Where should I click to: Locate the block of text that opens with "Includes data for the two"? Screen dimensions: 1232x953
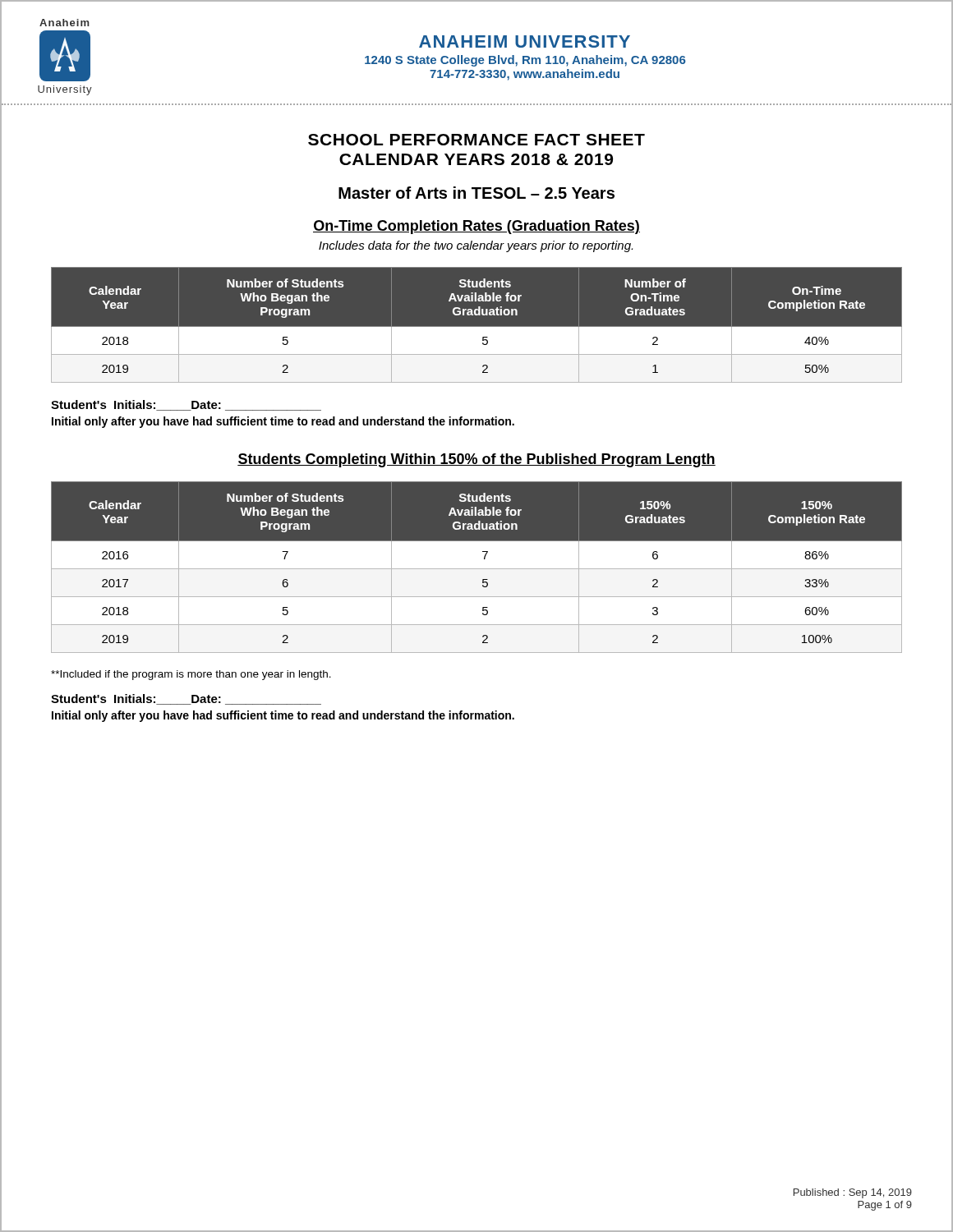(476, 245)
